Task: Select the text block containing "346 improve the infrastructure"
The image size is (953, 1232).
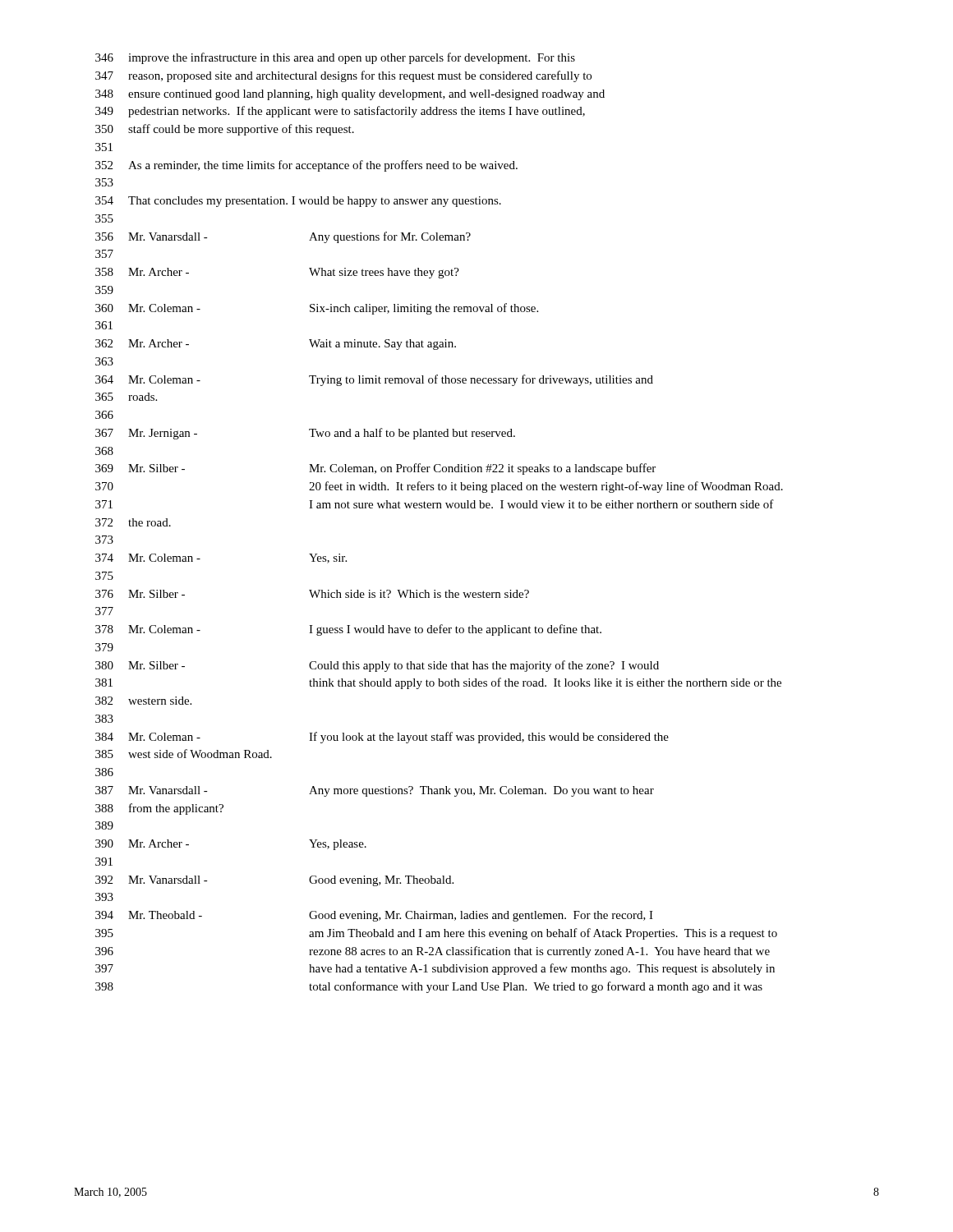Action: point(335,58)
